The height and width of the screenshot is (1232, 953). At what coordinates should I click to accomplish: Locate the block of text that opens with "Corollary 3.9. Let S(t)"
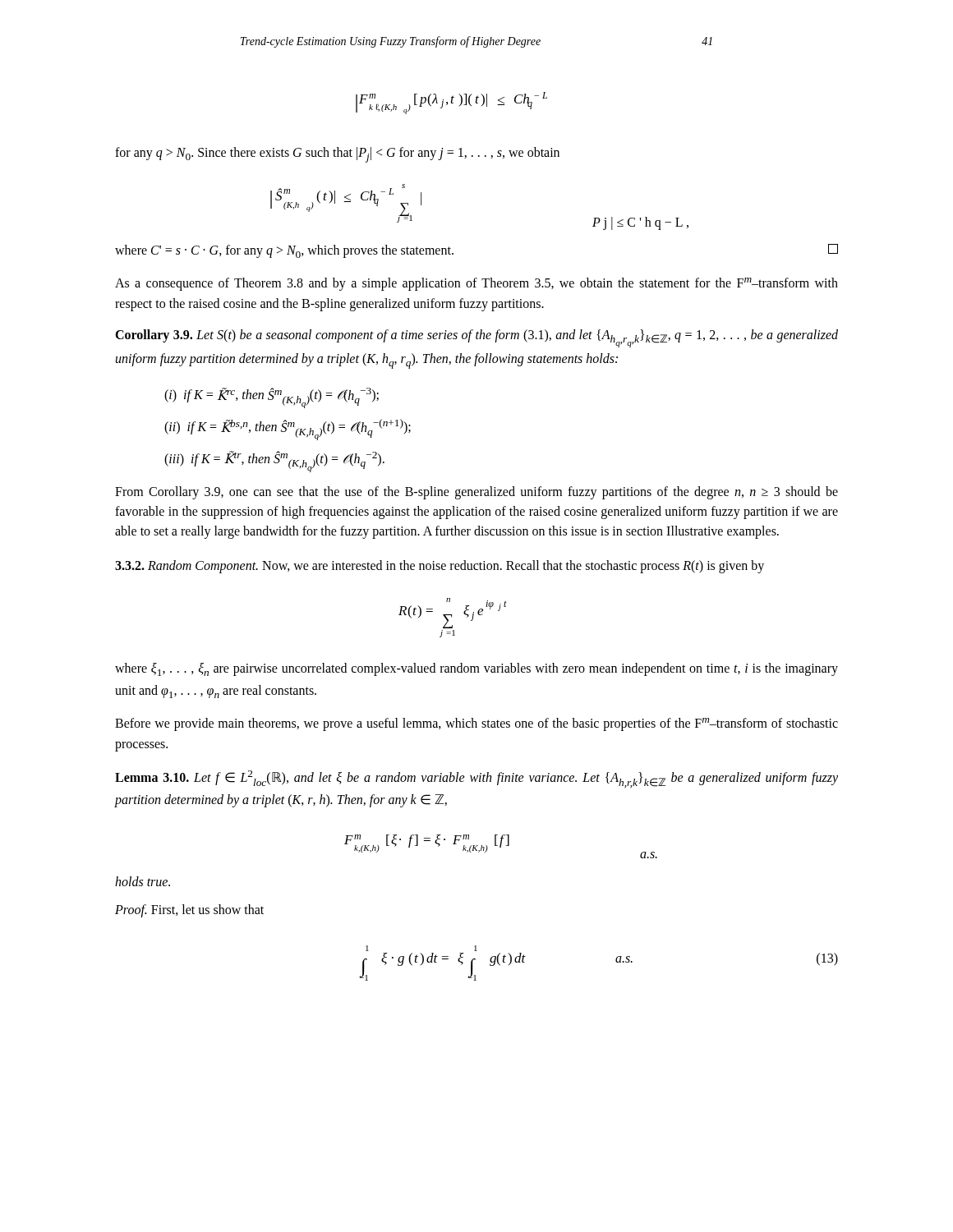click(476, 348)
